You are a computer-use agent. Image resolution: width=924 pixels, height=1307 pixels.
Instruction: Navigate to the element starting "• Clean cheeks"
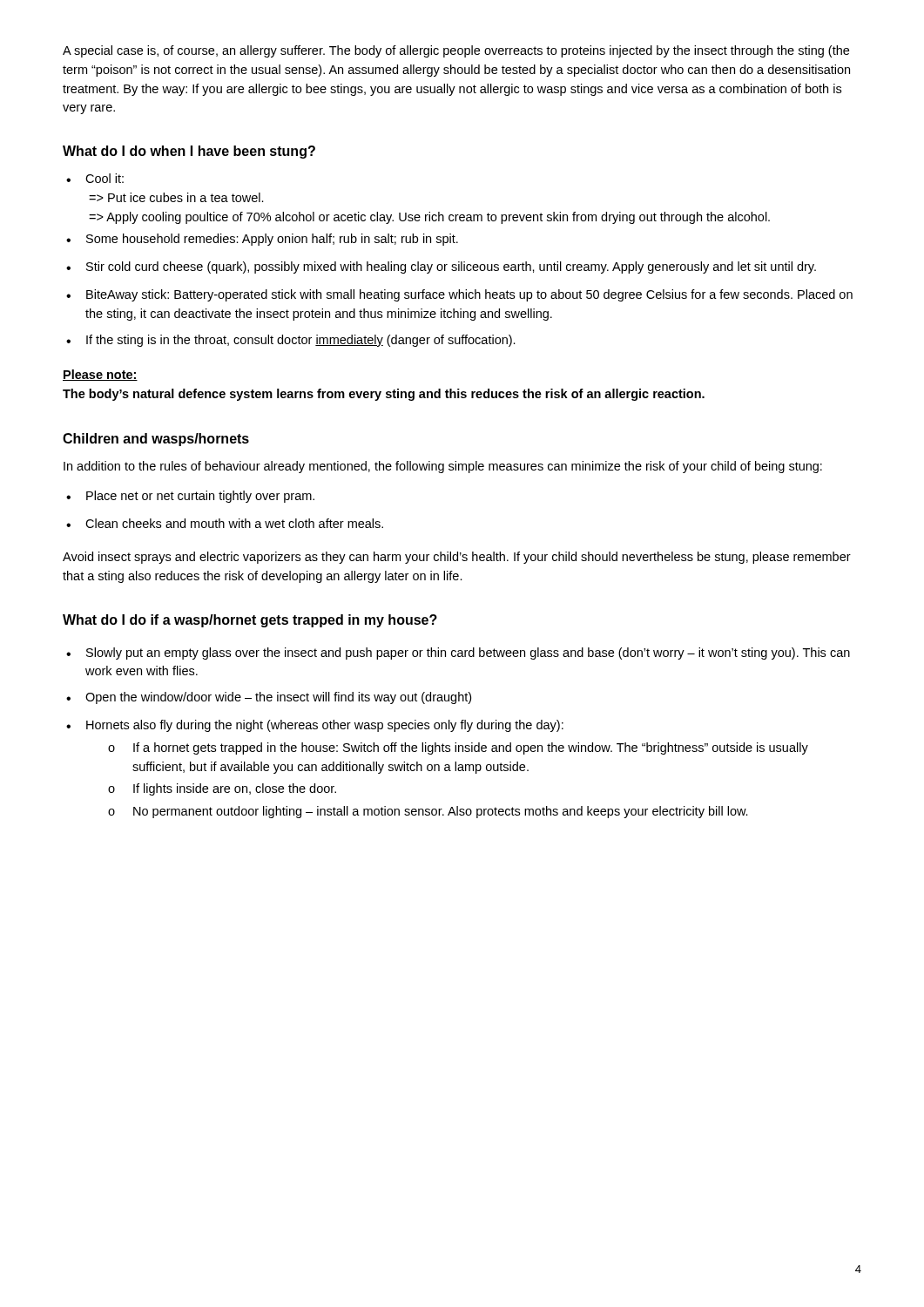tap(225, 523)
